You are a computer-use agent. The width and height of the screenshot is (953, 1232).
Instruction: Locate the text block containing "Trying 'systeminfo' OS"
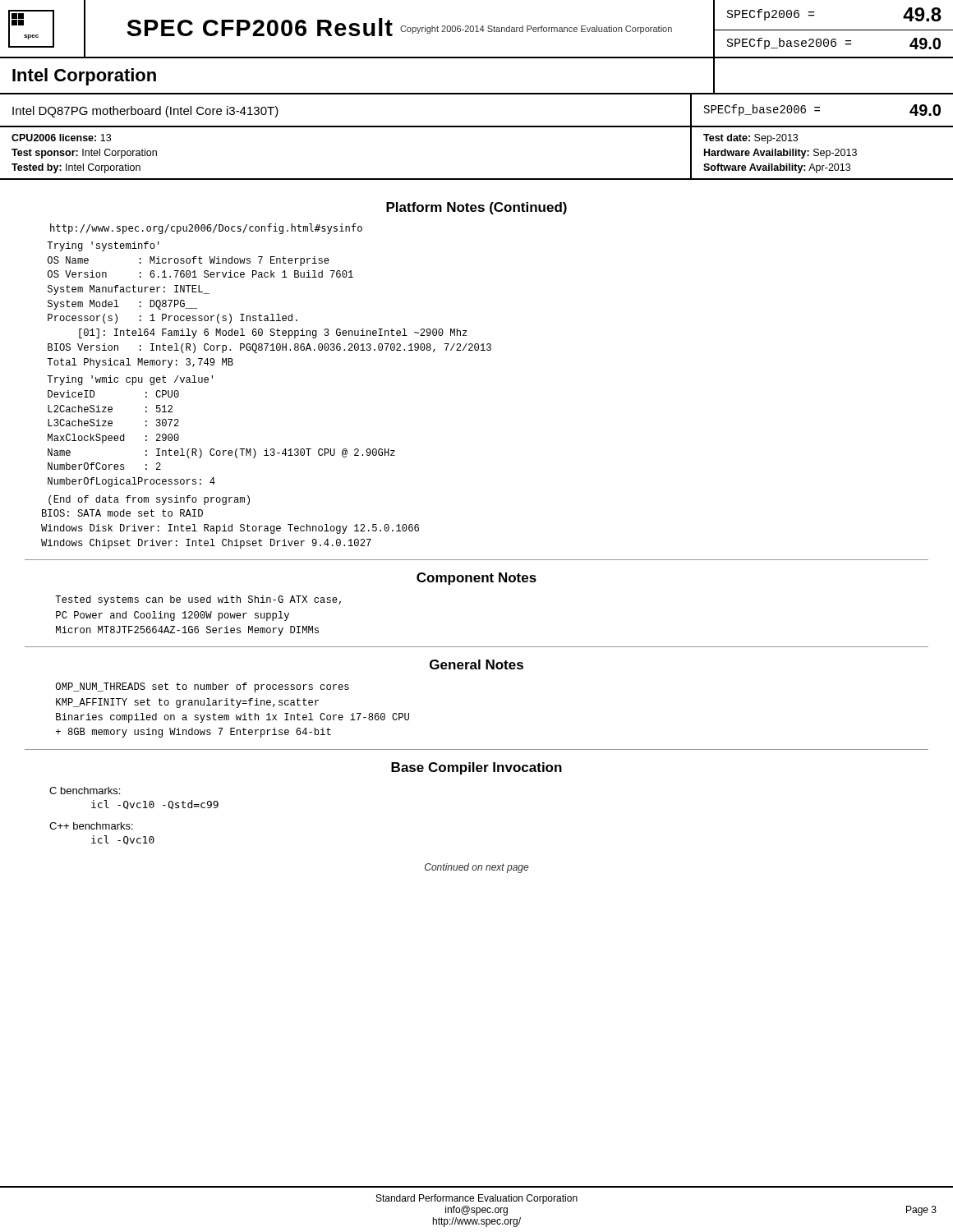click(x=266, y=304)
